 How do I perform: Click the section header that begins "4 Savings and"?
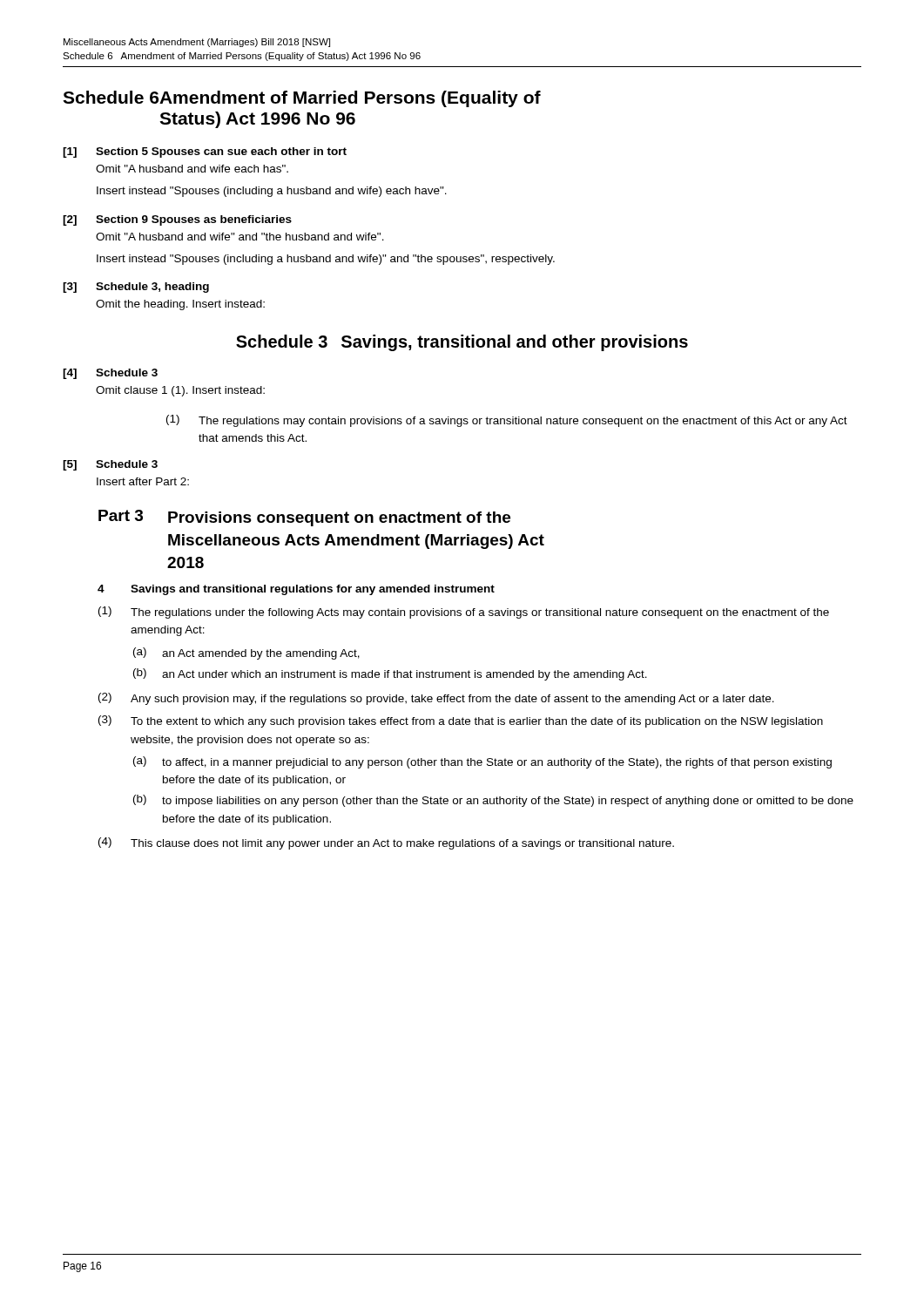(x=479, y=589)
